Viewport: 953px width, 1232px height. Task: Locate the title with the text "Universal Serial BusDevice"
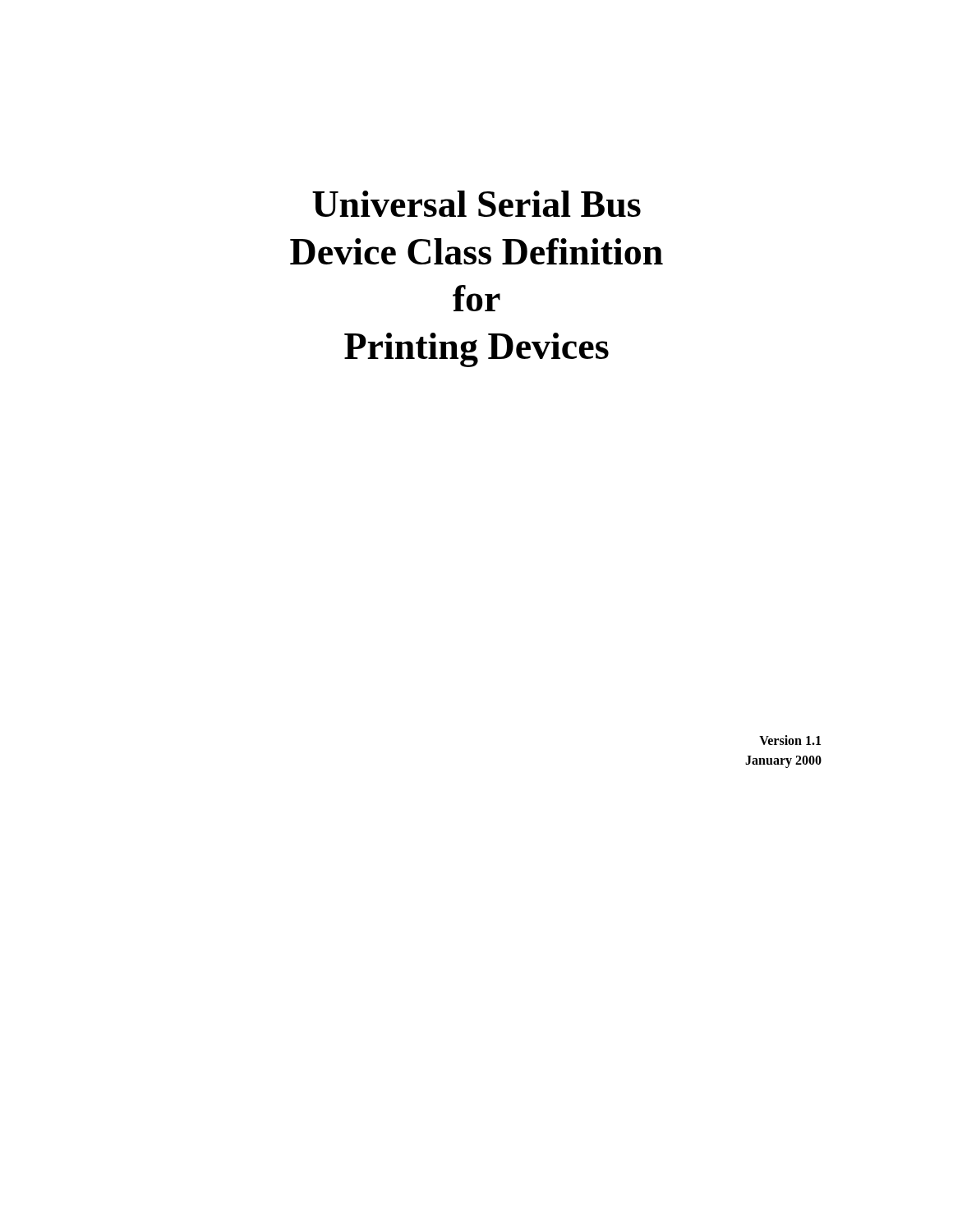476,275
